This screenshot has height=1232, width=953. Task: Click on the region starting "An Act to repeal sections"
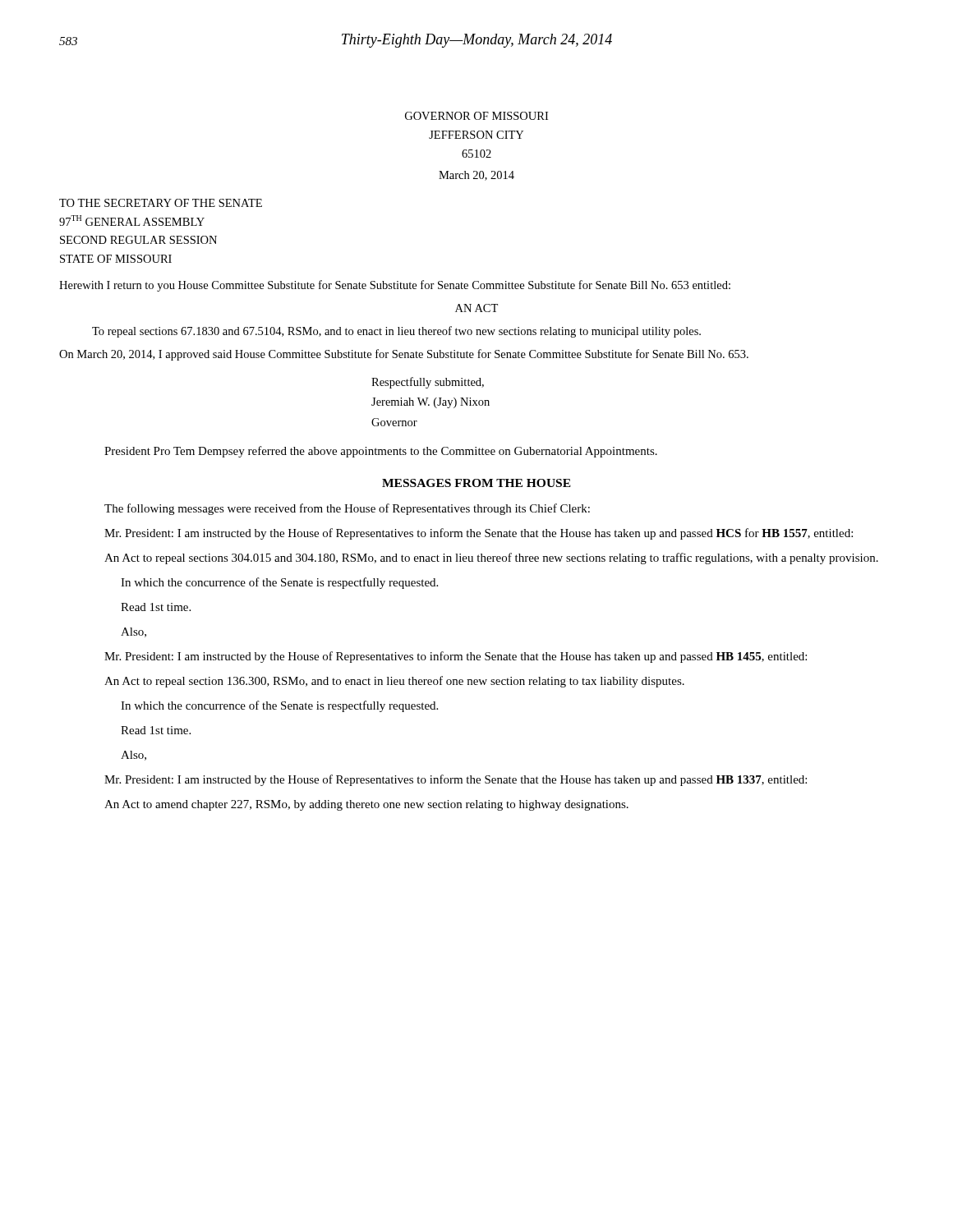click(x=491, y=557)
